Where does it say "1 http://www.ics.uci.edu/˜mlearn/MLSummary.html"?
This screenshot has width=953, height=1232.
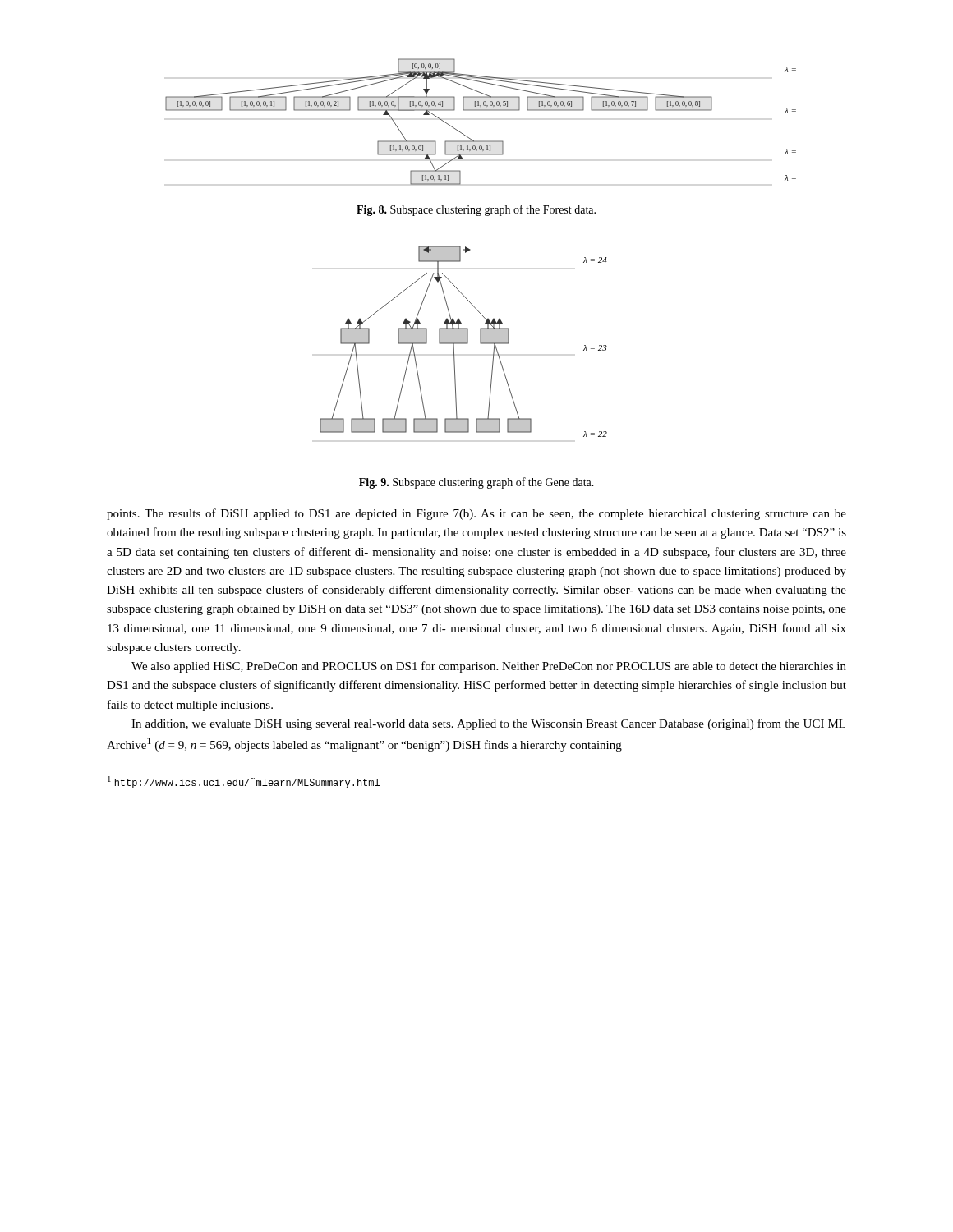[243, 782]
